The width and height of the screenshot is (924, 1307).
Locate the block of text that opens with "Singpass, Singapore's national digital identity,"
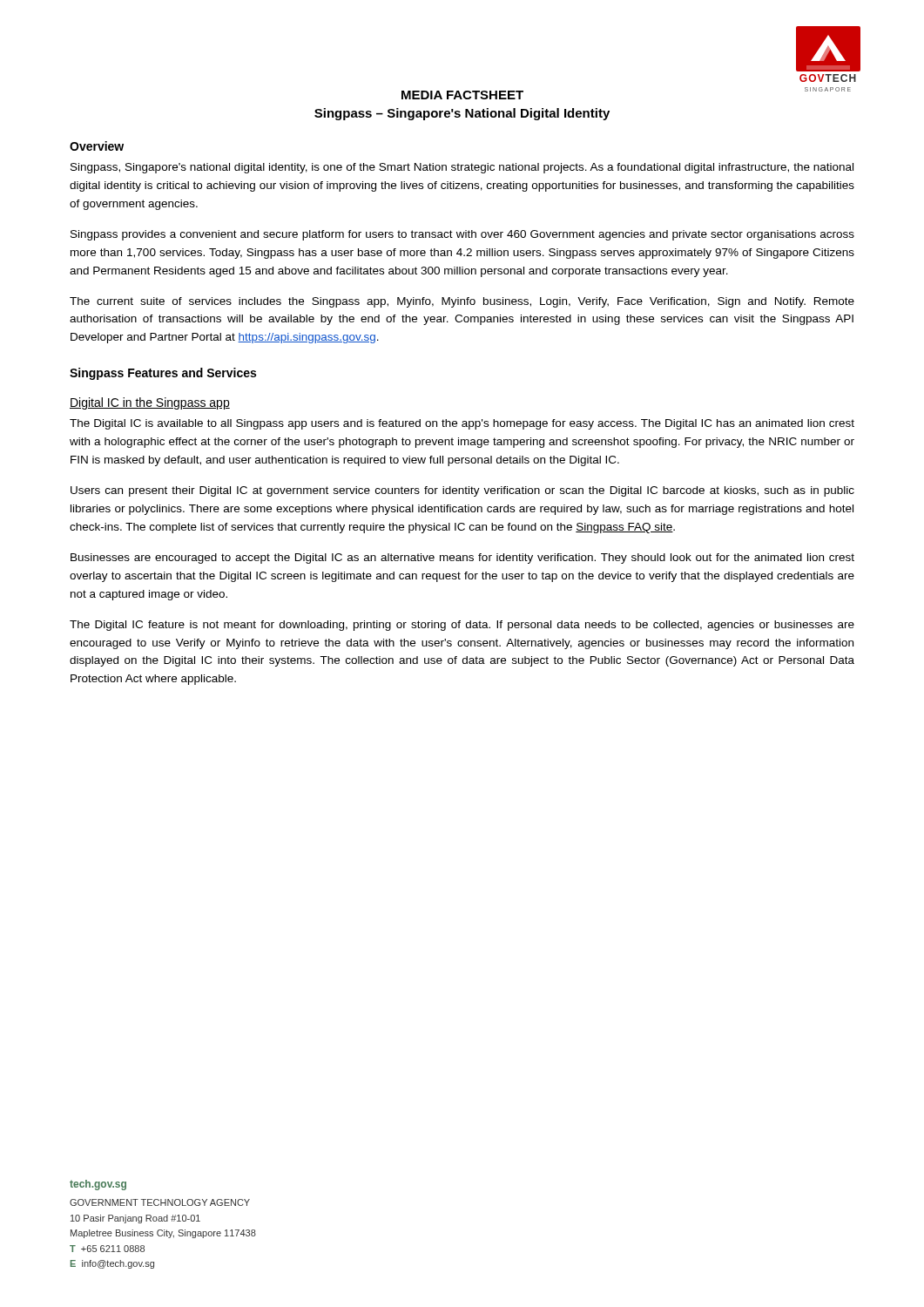[462, 185]
